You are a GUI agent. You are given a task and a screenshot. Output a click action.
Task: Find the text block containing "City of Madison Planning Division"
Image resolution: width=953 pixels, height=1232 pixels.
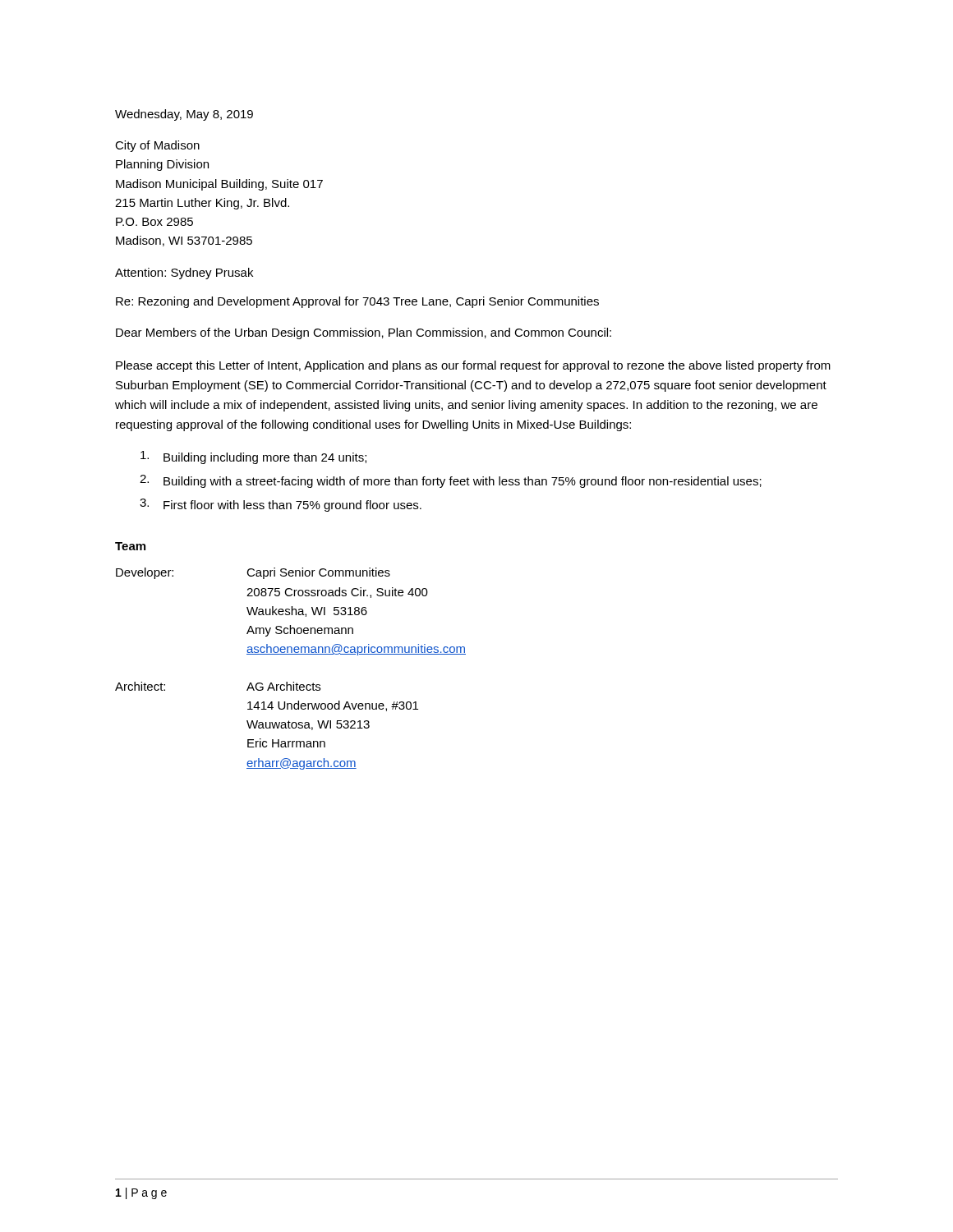(x=219, y=193)
